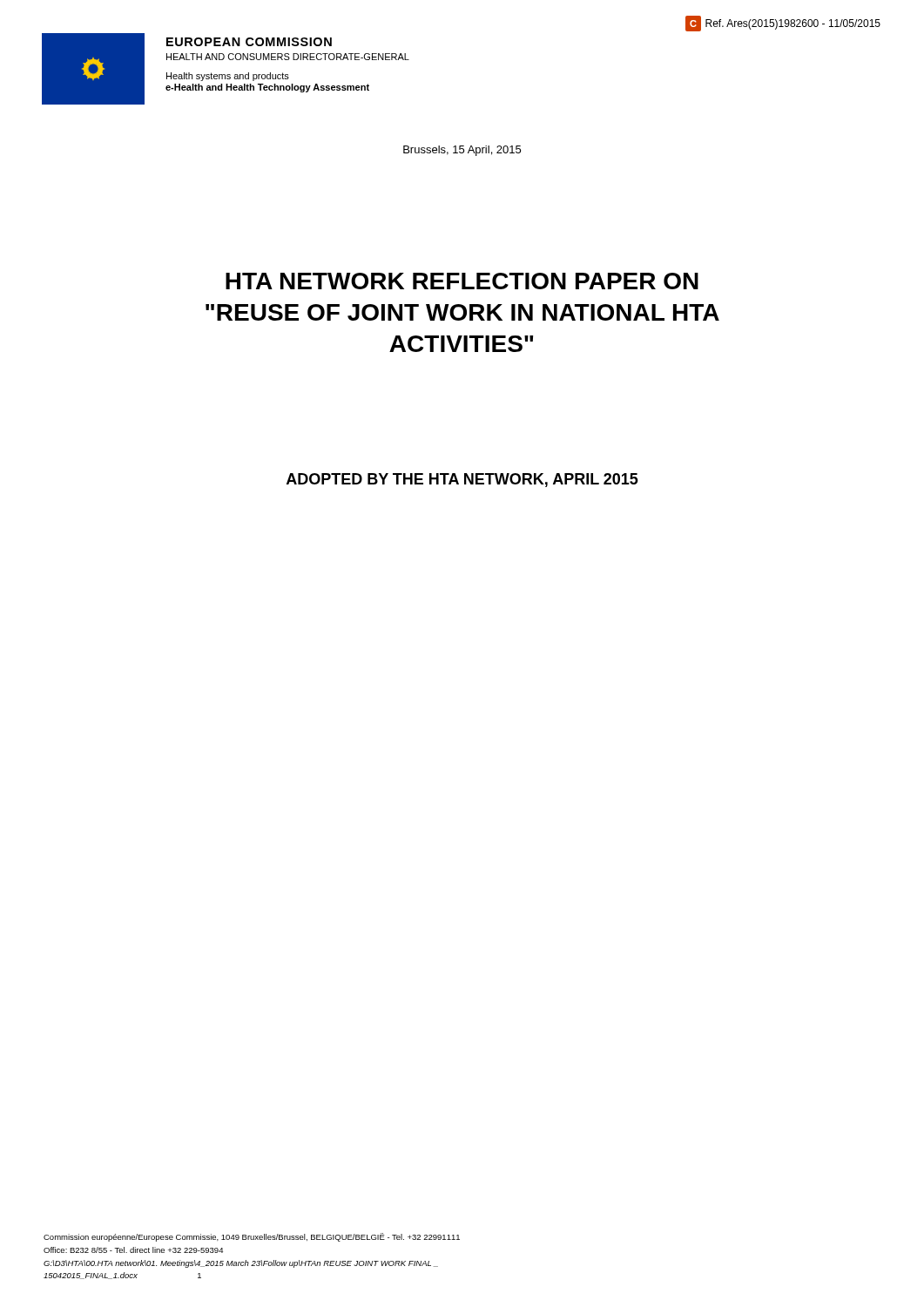Locate the logo
Screen dimensions: 1307x924
pos(93,69)
